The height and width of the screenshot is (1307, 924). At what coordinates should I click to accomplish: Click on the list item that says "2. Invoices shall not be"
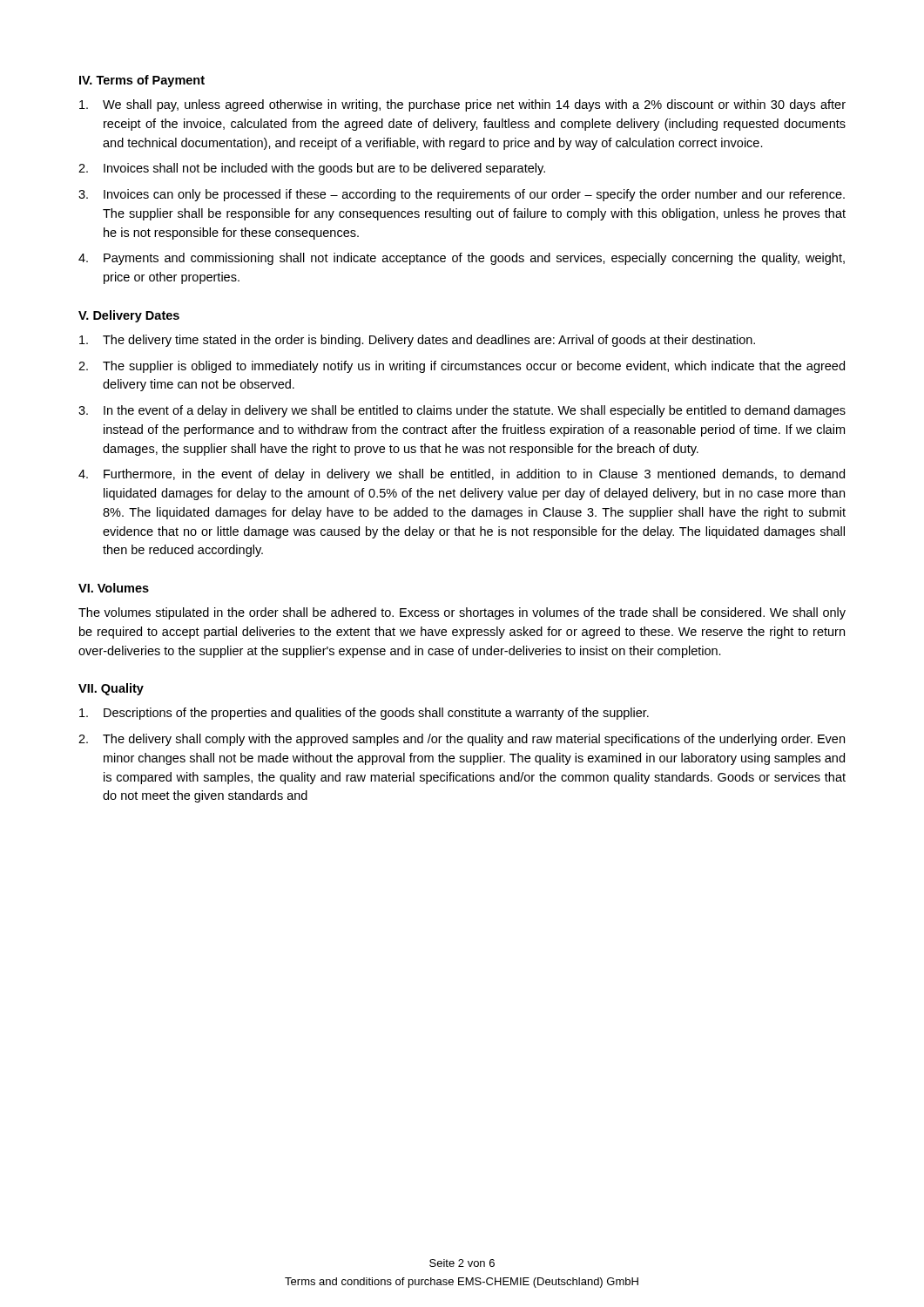(x=462, y=169)
